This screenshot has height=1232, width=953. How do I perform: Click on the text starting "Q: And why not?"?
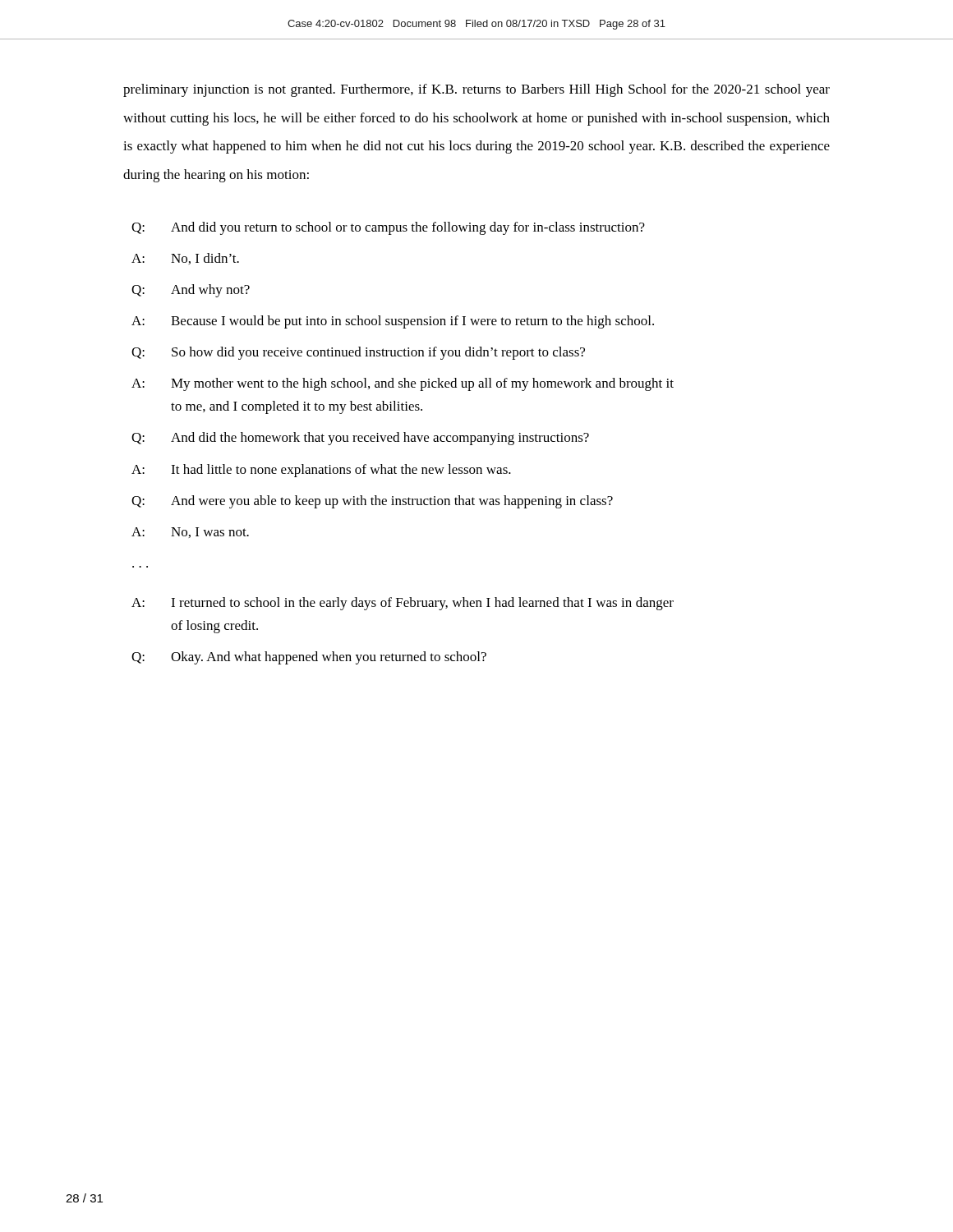pyautogui.click(x=191, y=291)
